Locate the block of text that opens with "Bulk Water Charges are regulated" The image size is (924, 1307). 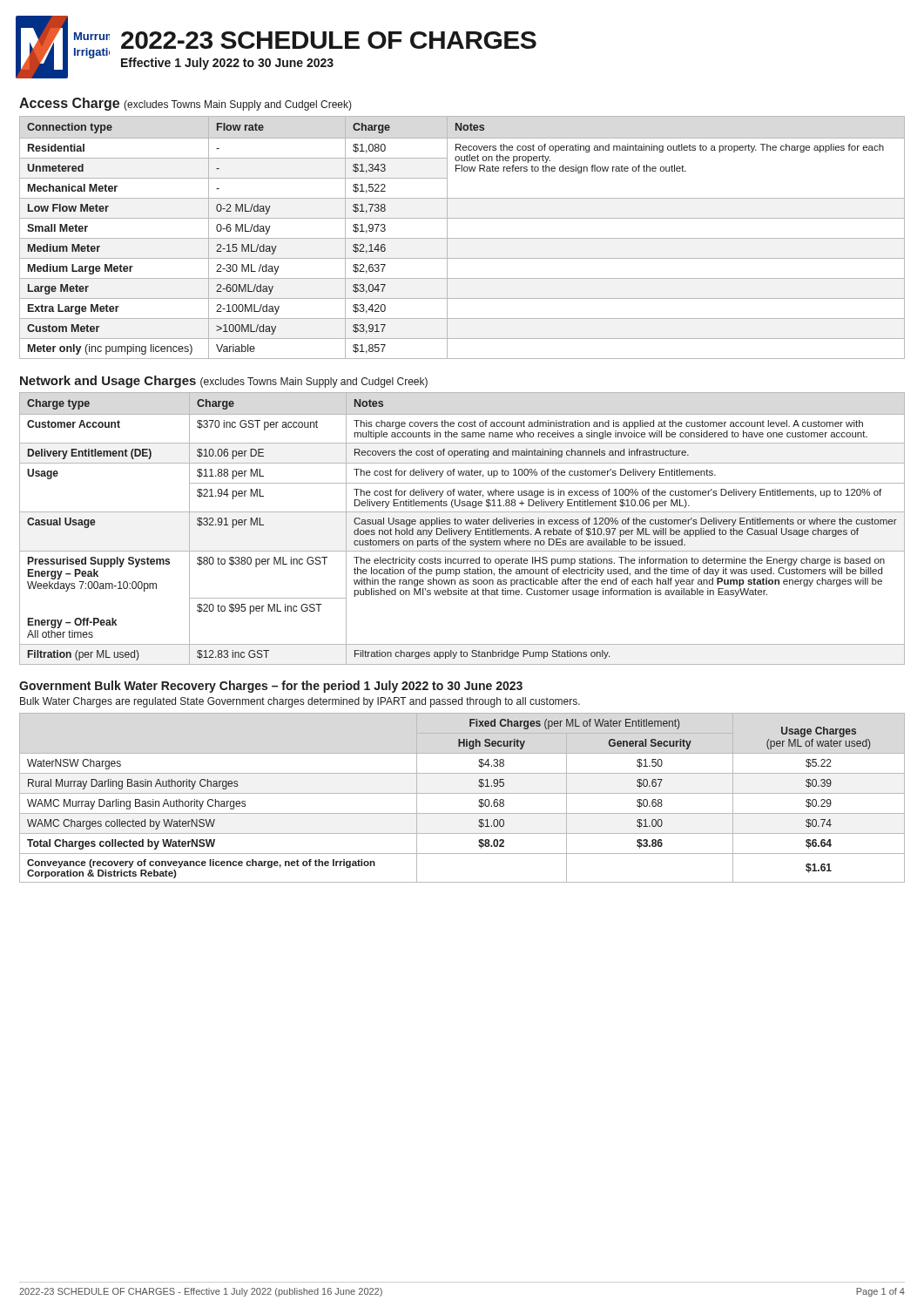(300, 701)
